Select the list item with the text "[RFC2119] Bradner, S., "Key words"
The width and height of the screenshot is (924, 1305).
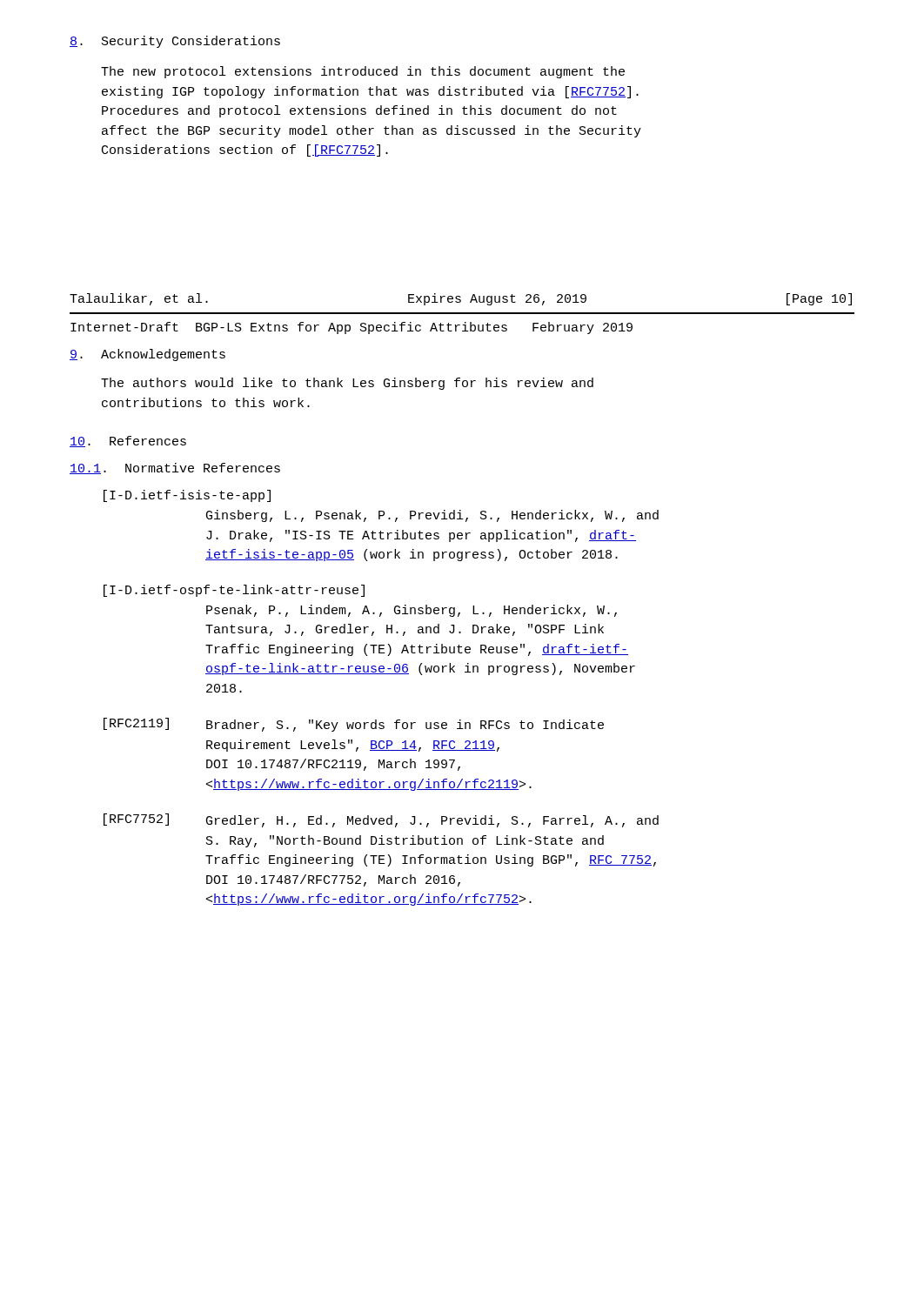(x=353, y=756)
